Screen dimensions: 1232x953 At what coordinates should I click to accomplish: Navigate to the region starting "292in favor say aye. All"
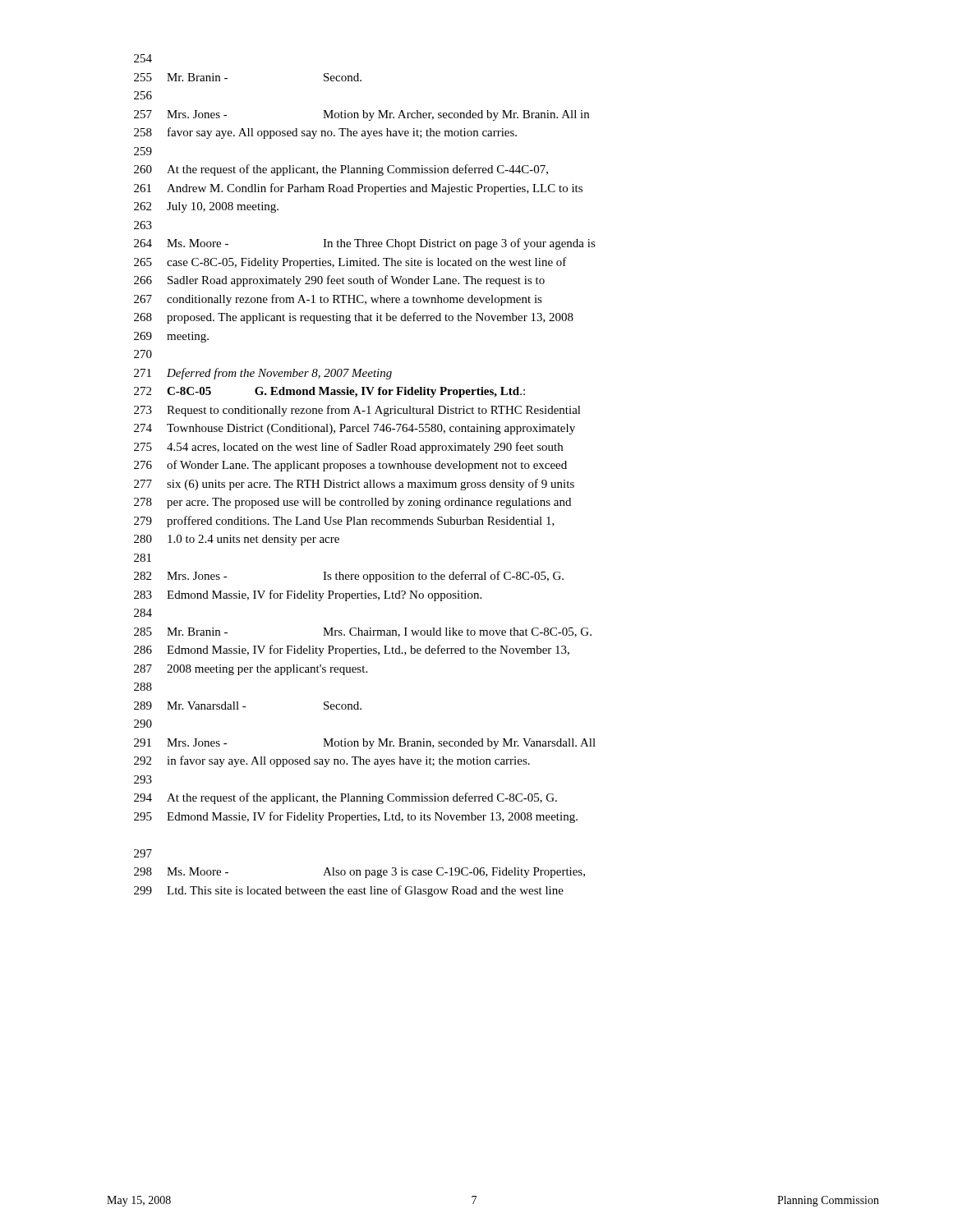pyautogui.click(x=493, y=761)
